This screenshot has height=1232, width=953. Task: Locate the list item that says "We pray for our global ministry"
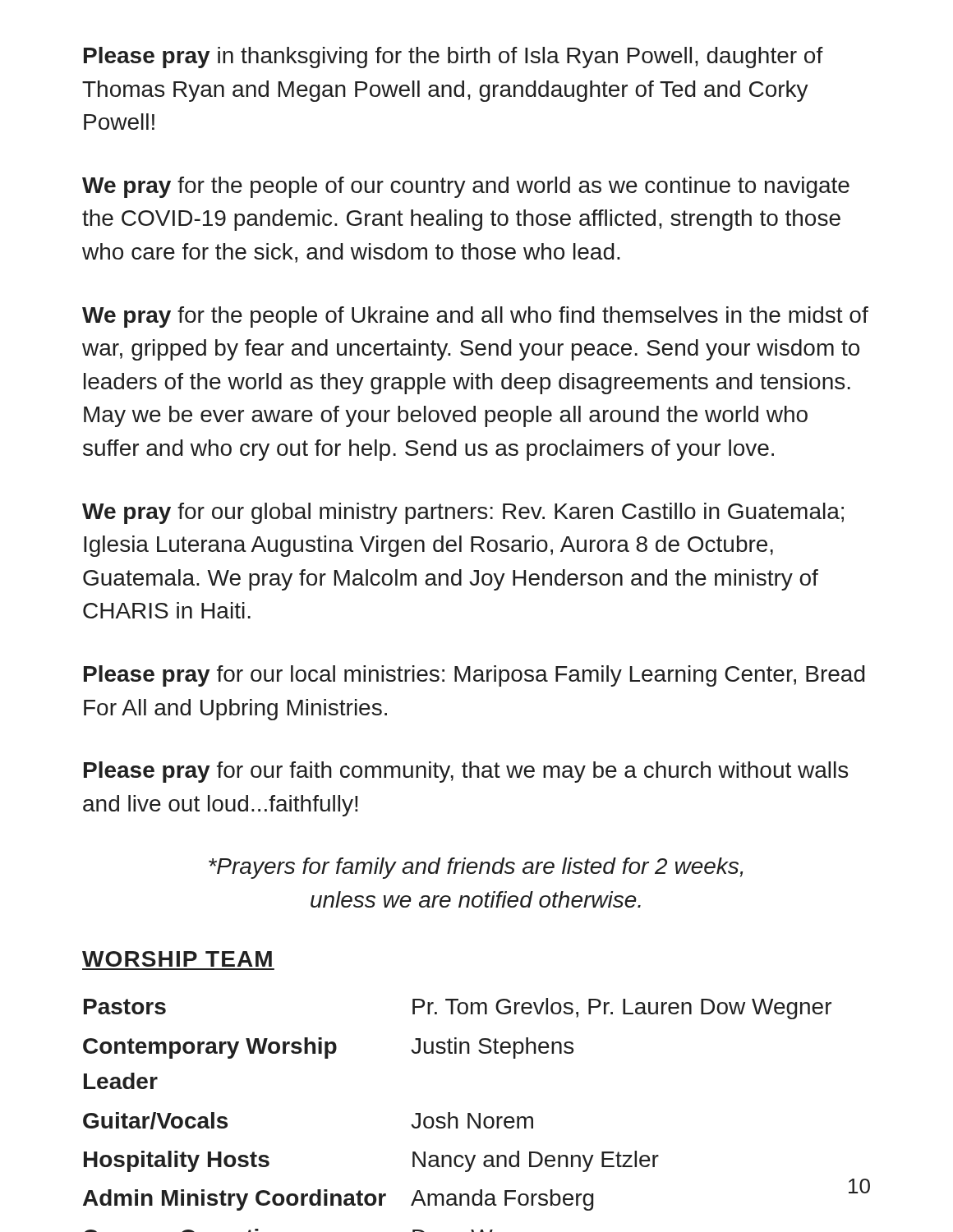pyautogui.click(x=464, y=561)
